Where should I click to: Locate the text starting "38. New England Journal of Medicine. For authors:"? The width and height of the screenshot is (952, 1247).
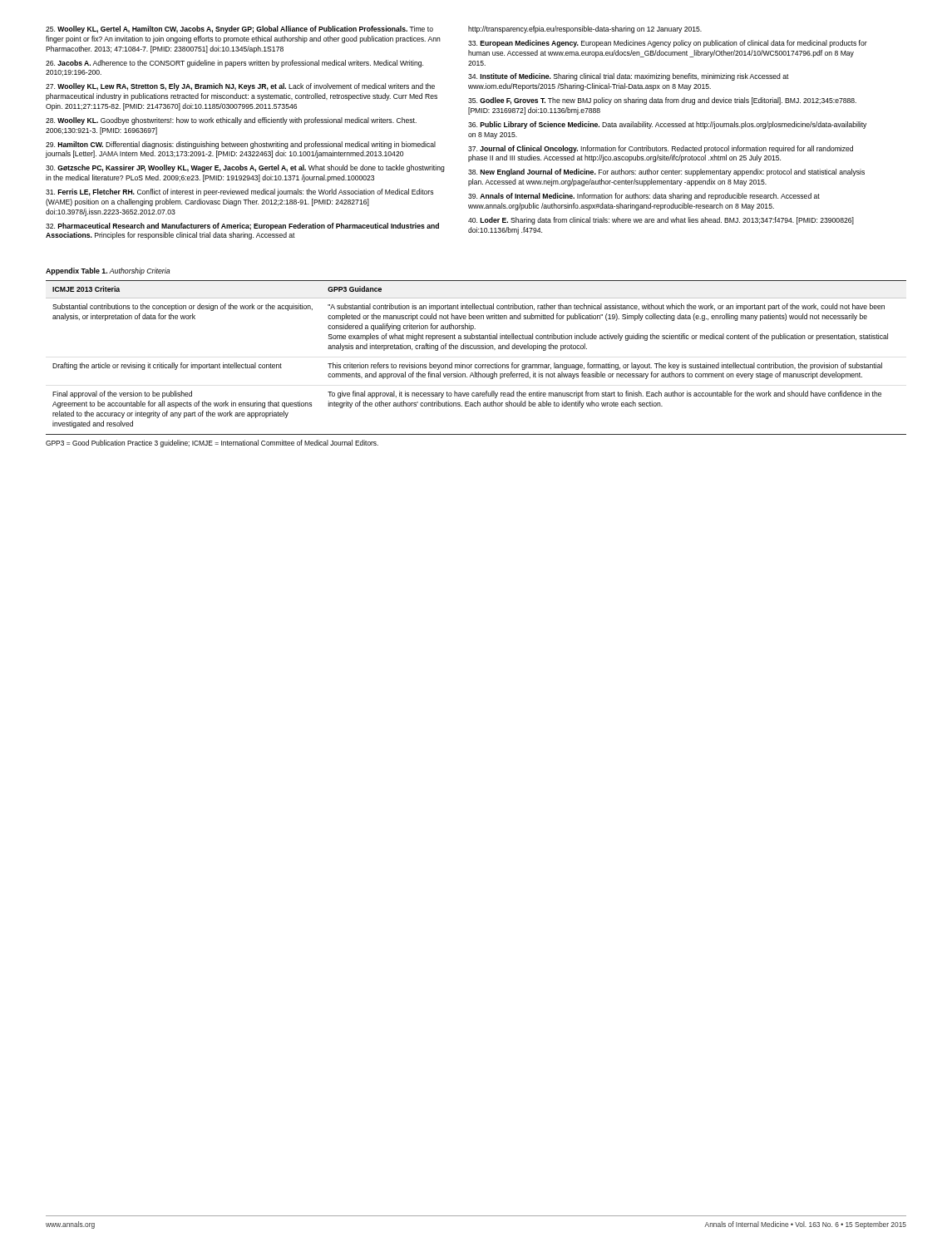click(666, 177)
